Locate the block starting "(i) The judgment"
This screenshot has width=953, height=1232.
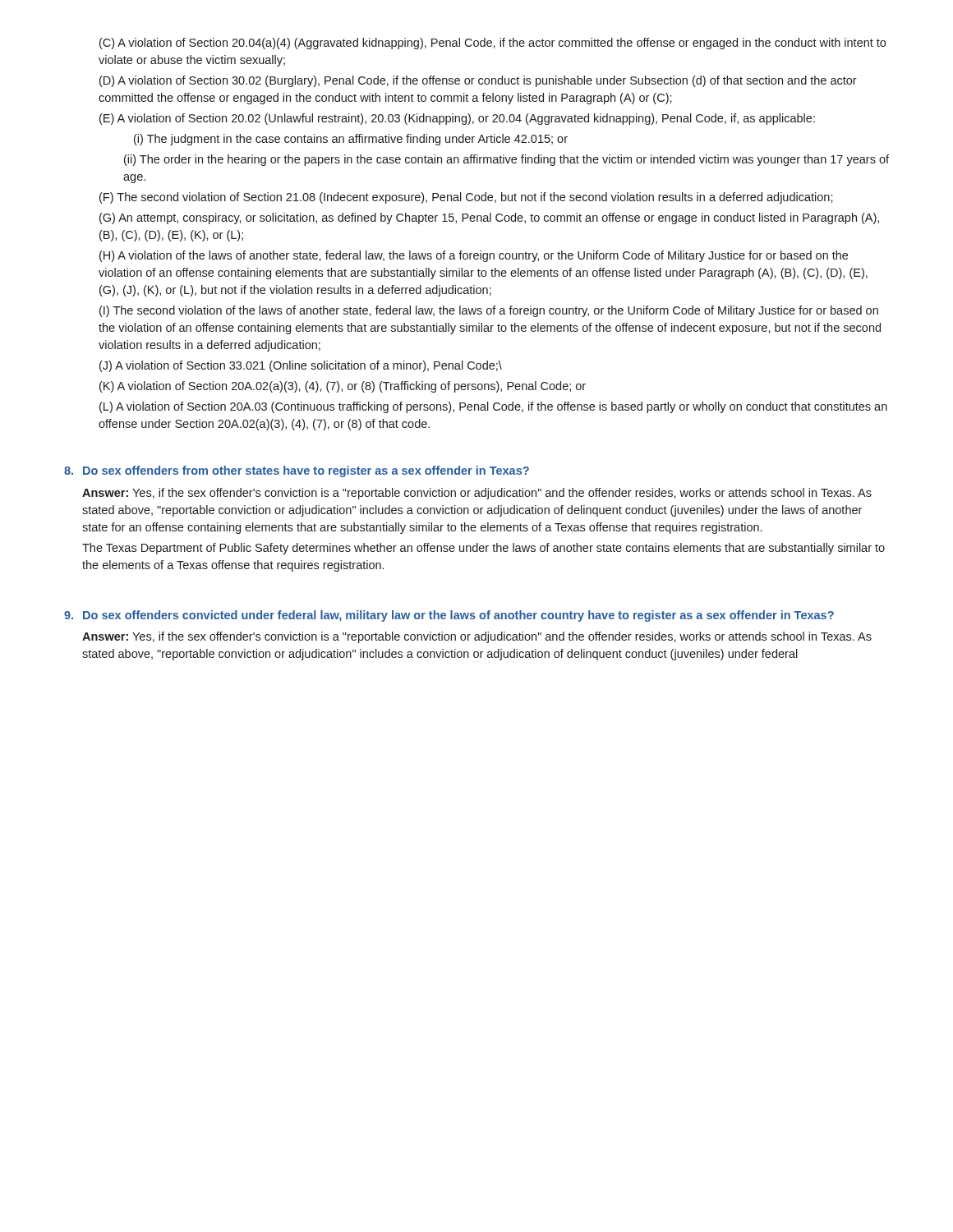coord(350,139)
